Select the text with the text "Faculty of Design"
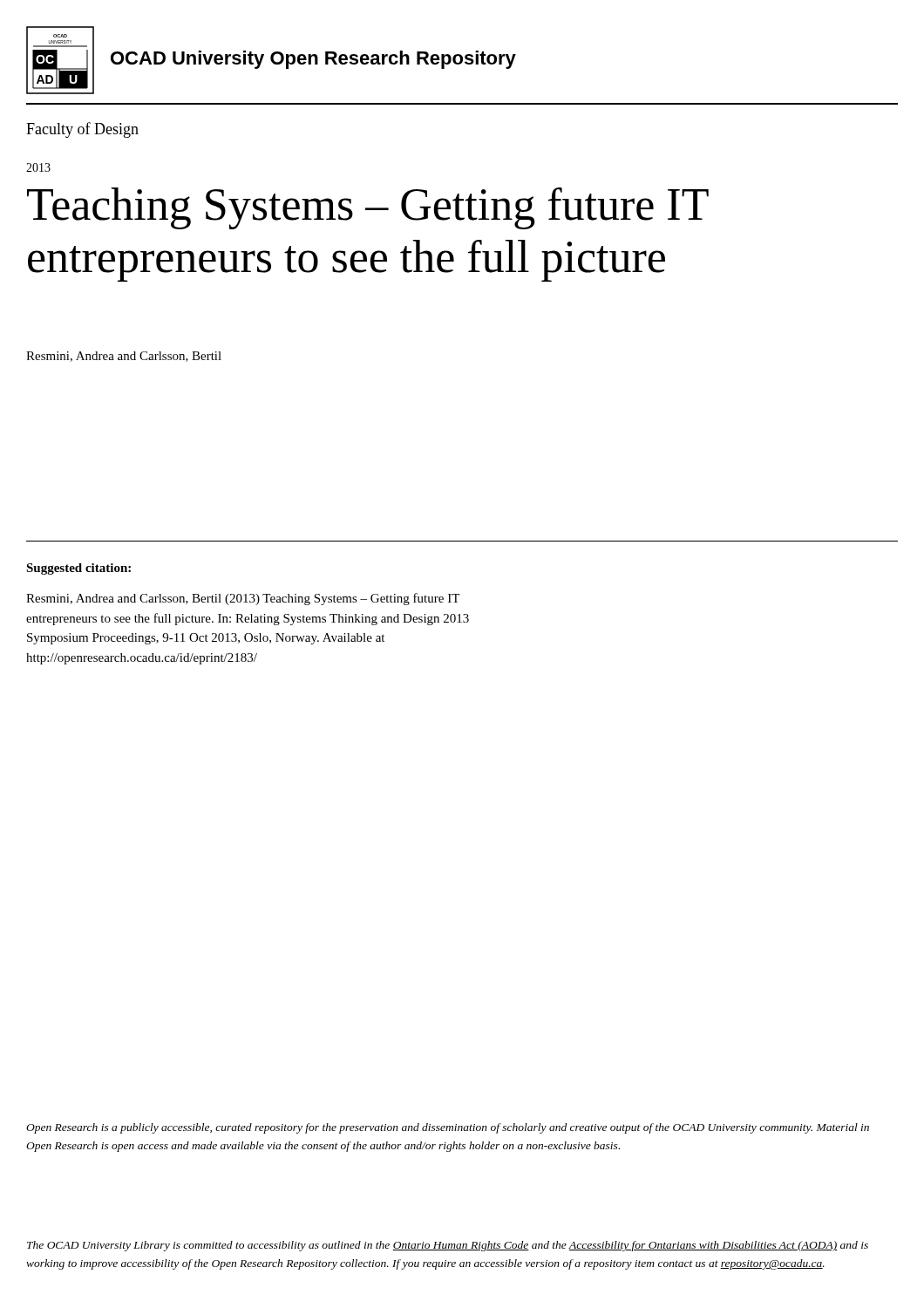 (x=82, y=129)
